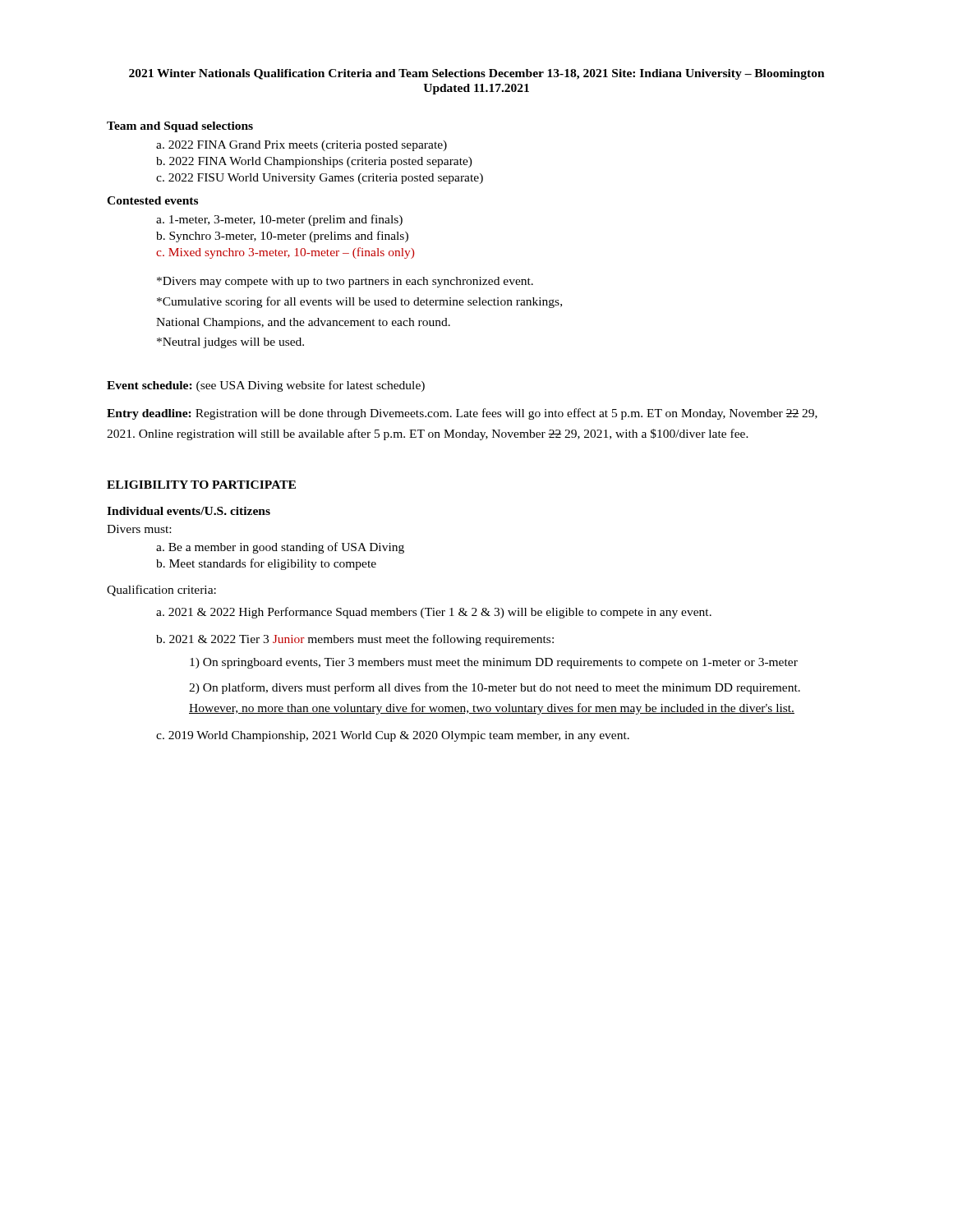The width and height of the screenshot is (953, 1232).
Task: Select the passage starting "b. 2022 FINA World Championships (criteria"
Action: pos(314,161)
